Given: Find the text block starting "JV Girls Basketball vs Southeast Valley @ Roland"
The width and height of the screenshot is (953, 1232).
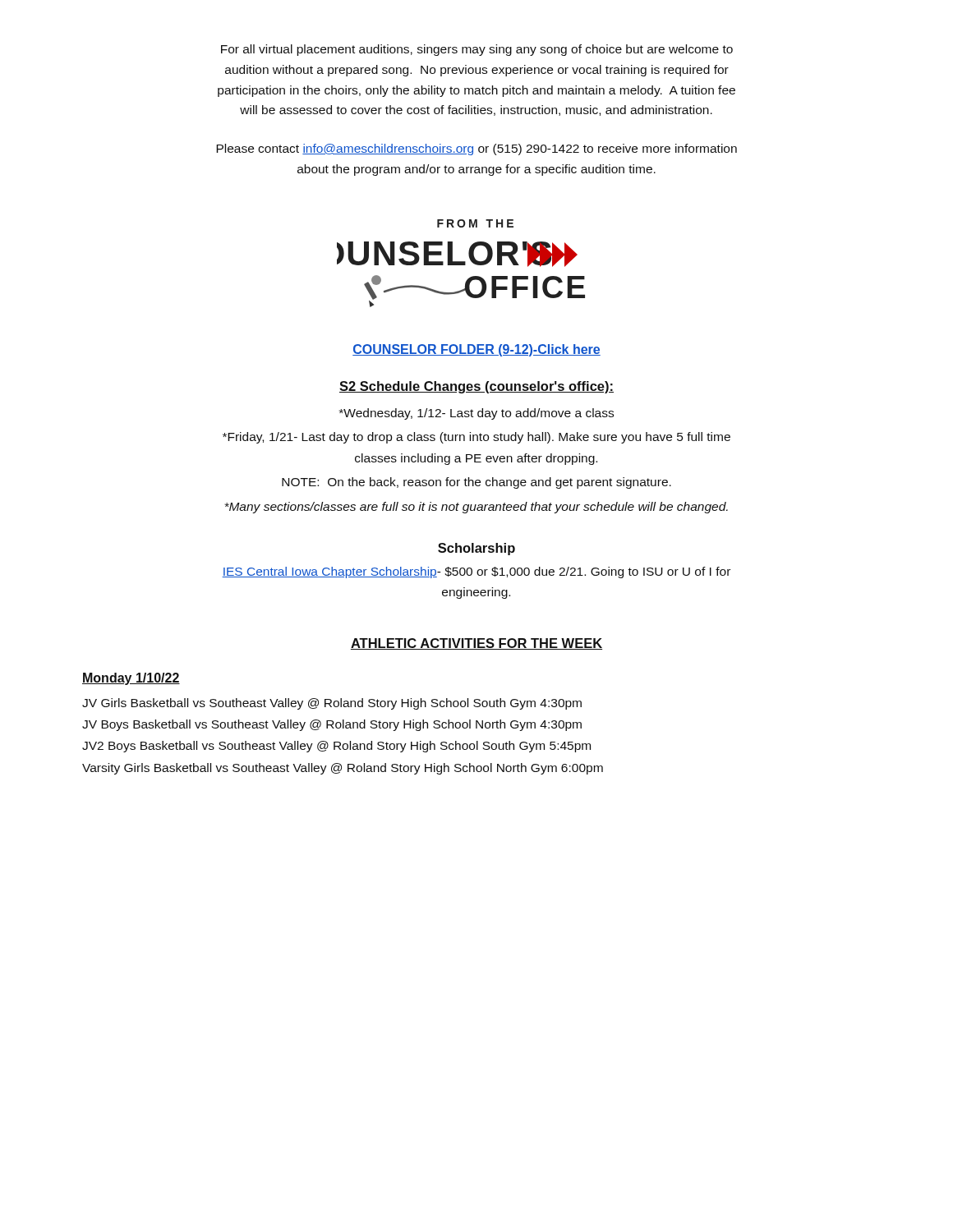Looking at the screenshot, I should point(332,702).
